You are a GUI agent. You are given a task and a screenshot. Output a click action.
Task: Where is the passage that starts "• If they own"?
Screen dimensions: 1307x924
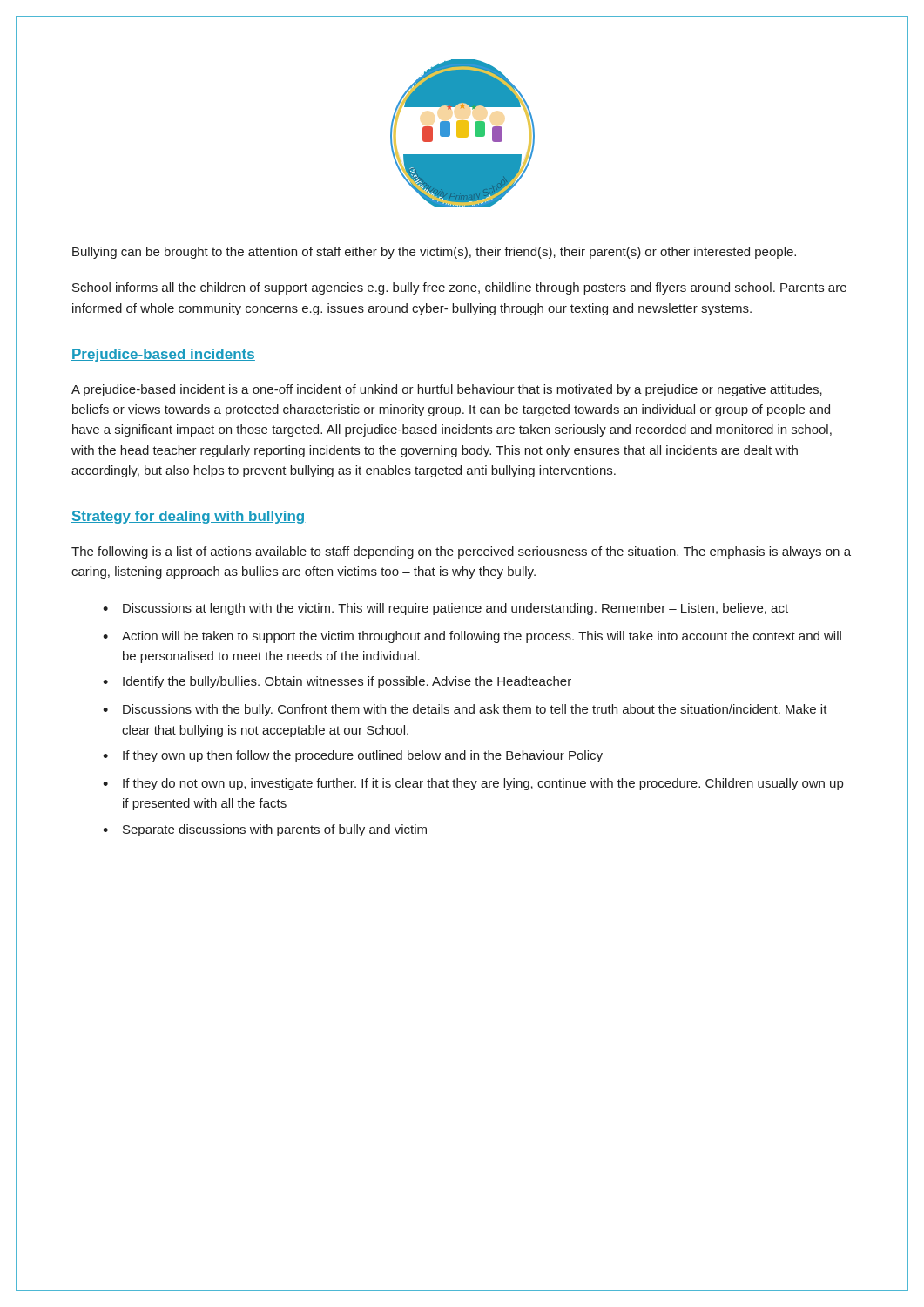tap(478, 756)
